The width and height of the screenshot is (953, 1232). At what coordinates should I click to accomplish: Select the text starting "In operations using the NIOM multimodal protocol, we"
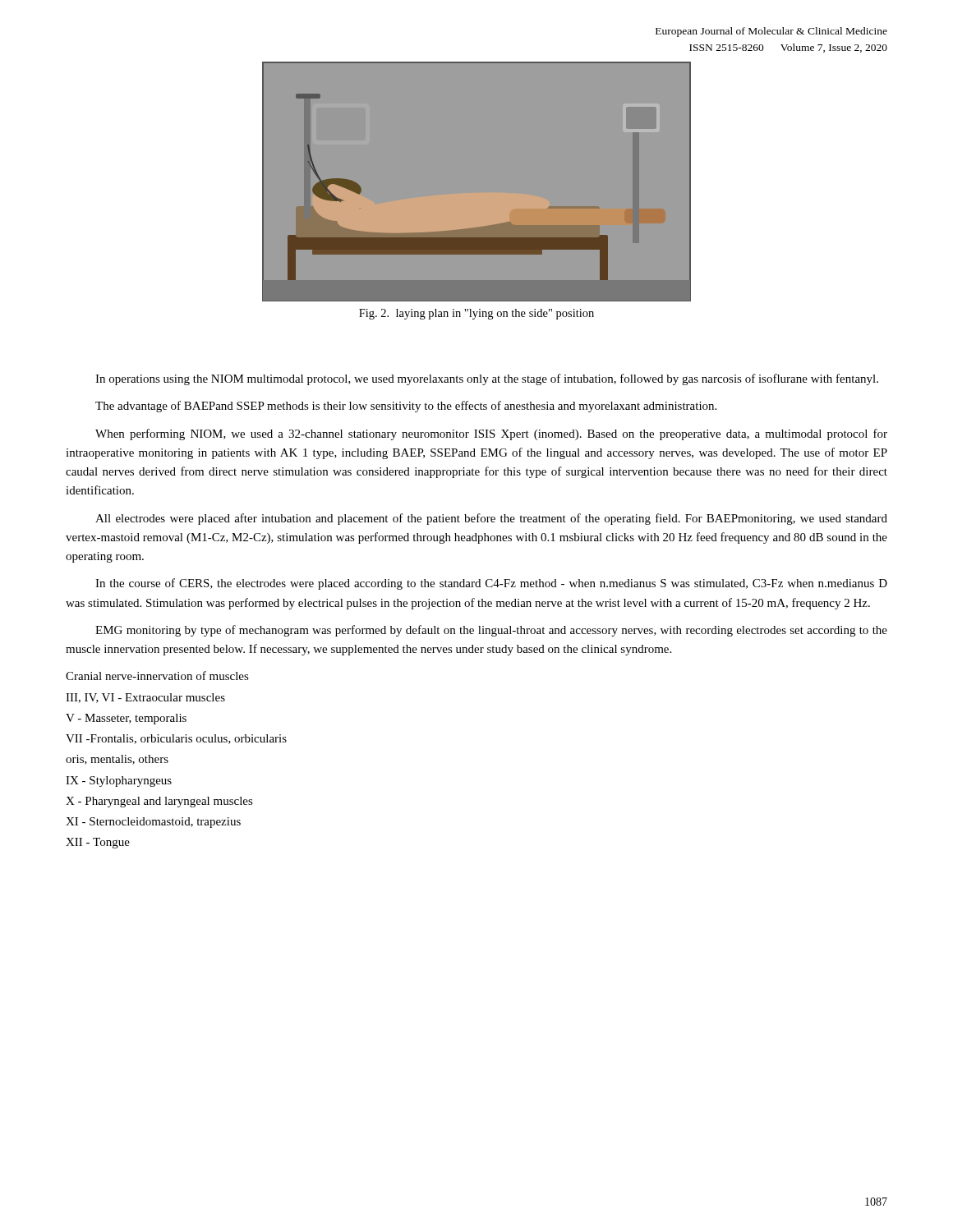(487, 379)
